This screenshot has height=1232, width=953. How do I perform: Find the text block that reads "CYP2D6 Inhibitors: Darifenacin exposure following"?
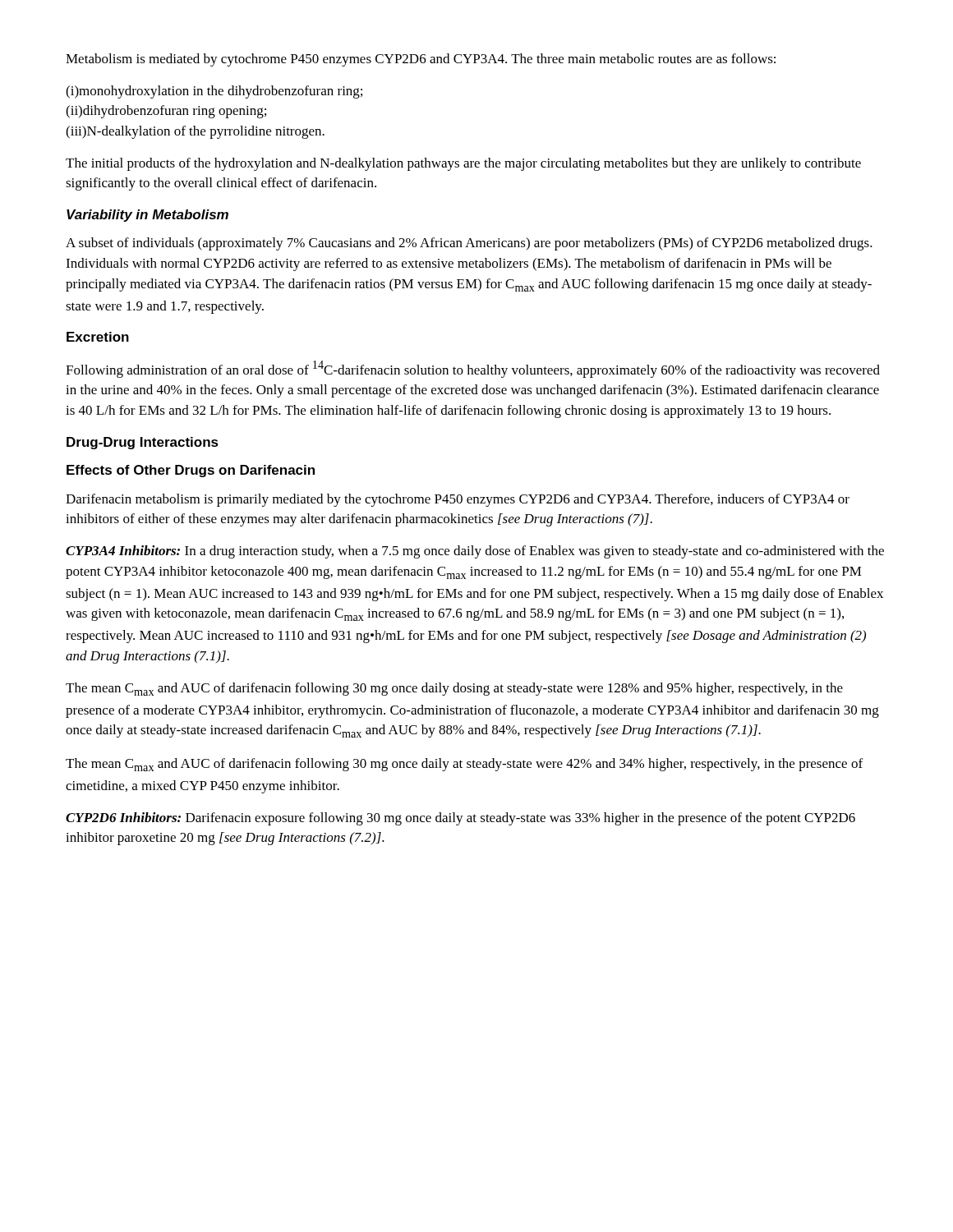(476, 828)
